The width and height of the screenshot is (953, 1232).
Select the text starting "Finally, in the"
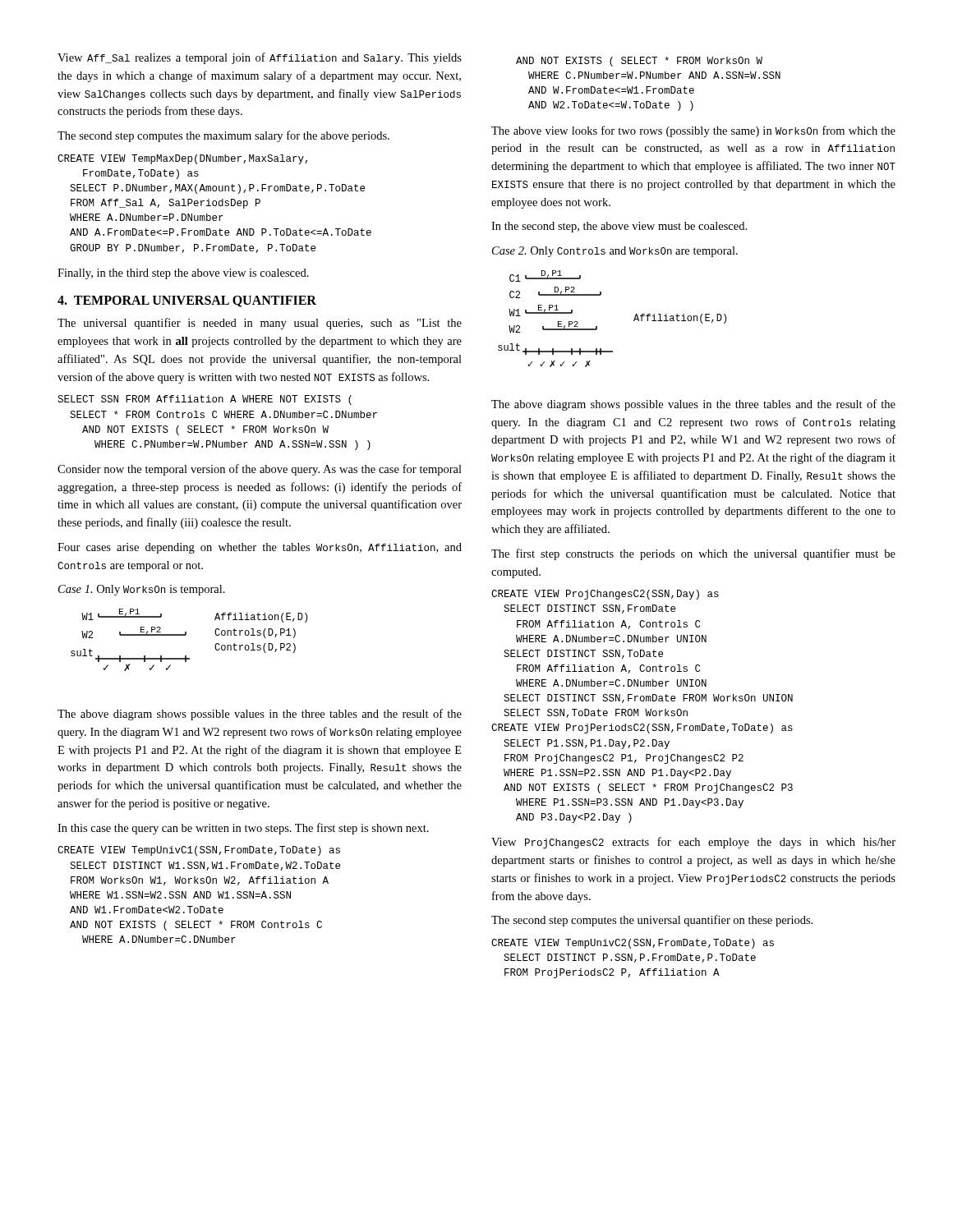[x=260, y=273]
